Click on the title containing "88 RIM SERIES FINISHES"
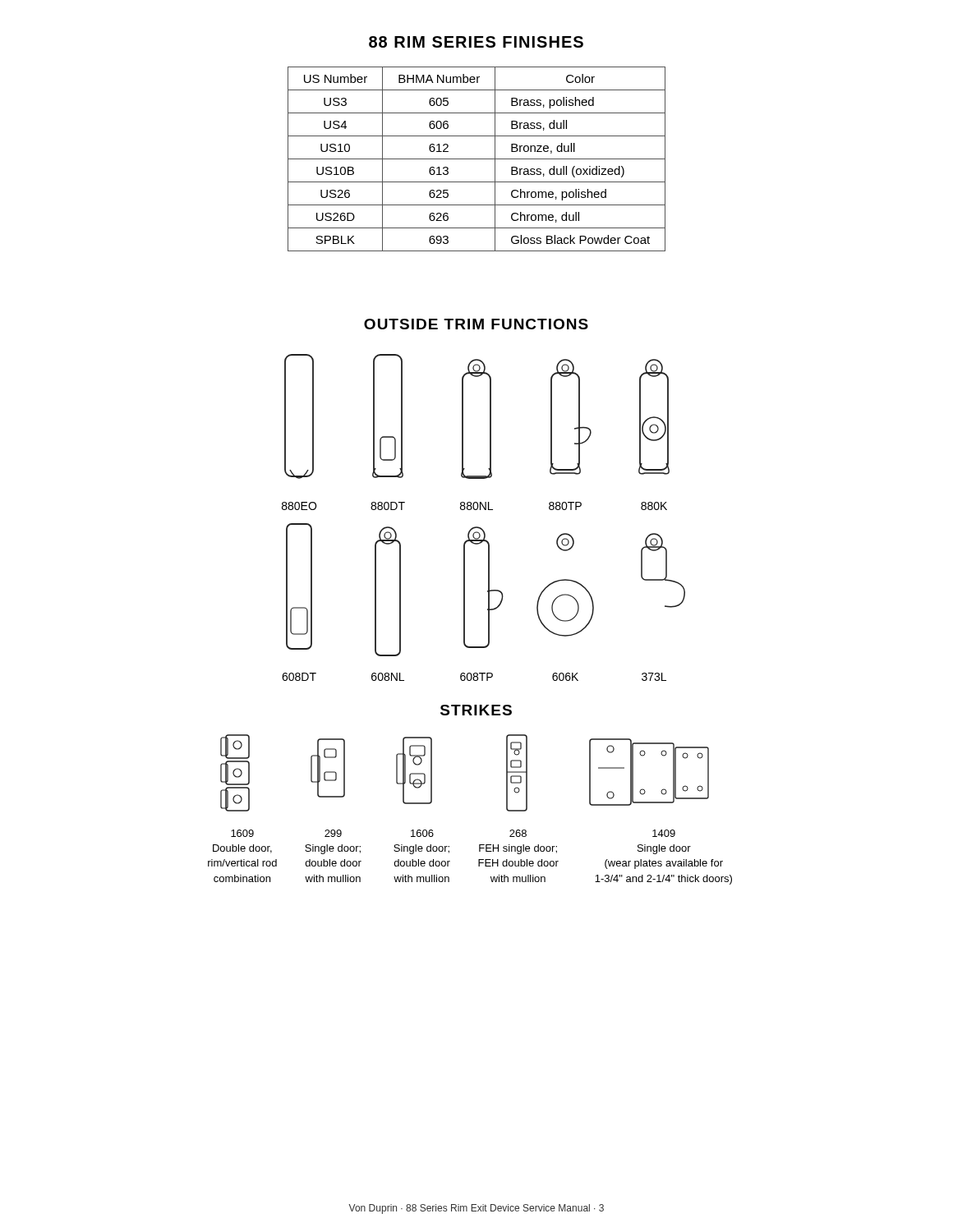The width and height of the screenshot is (953, 1232). [x=476, y=42]
